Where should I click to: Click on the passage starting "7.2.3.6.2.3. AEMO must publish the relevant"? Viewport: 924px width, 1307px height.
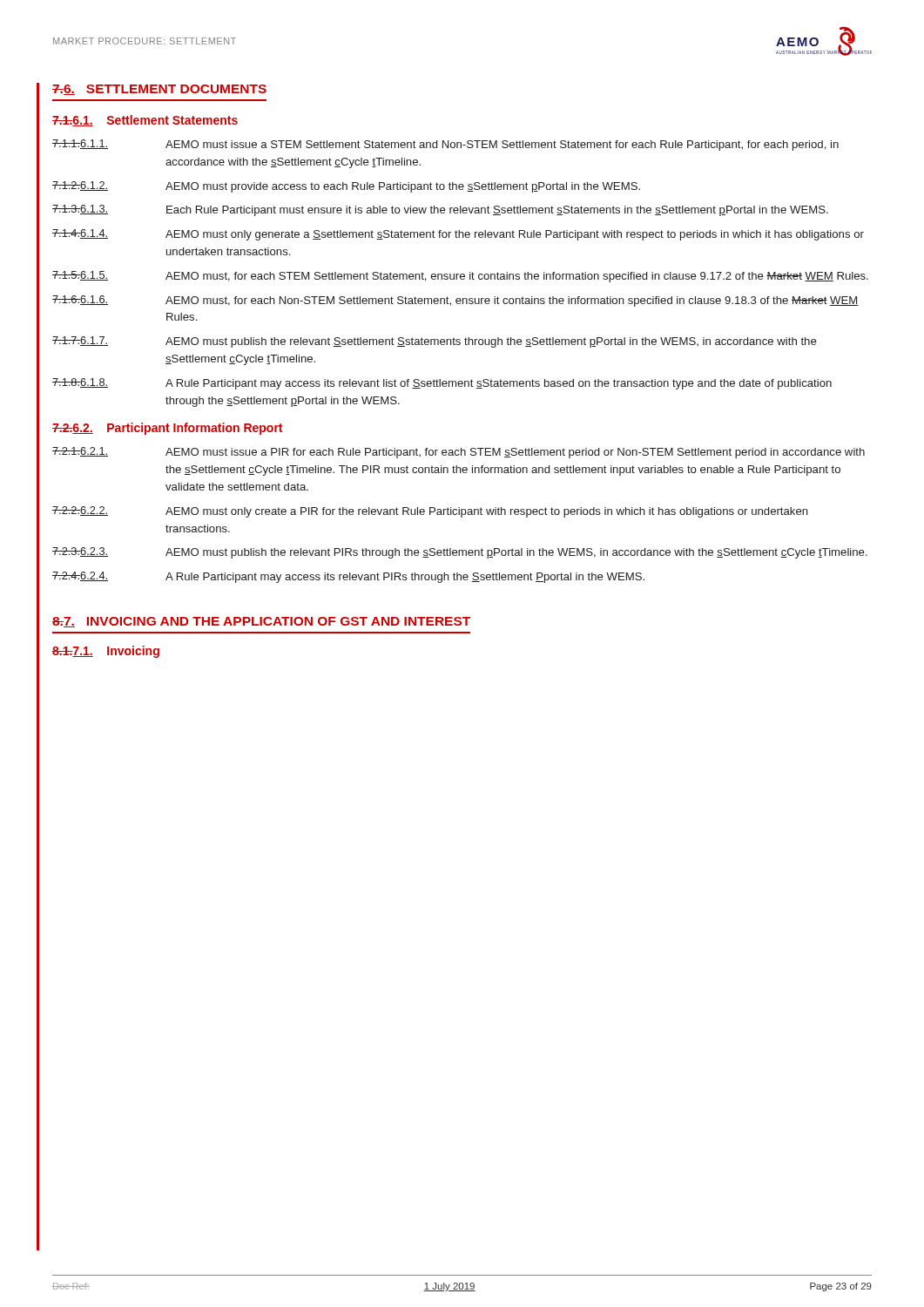462,553
